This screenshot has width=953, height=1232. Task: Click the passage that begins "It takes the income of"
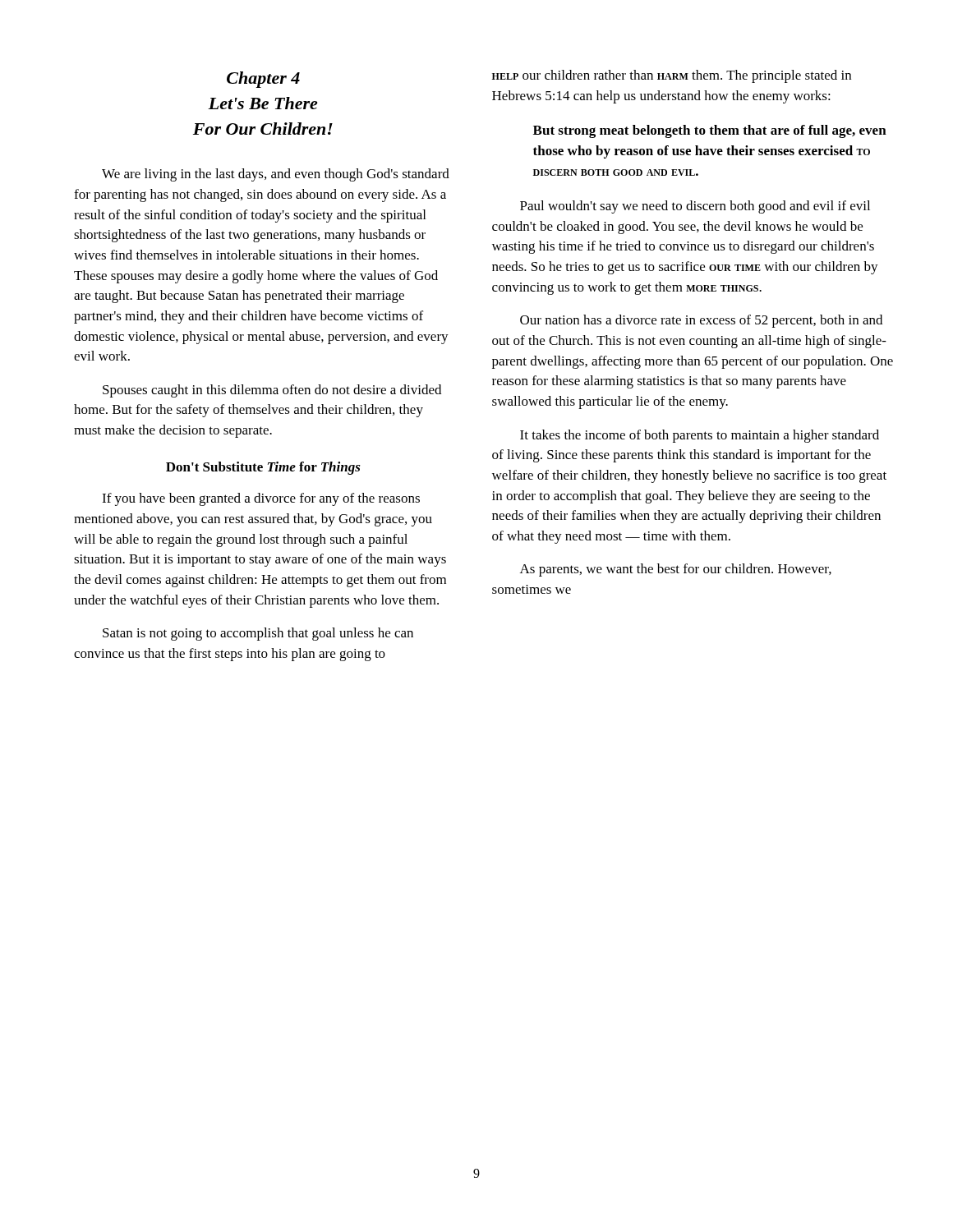click(x=689, y=485)
